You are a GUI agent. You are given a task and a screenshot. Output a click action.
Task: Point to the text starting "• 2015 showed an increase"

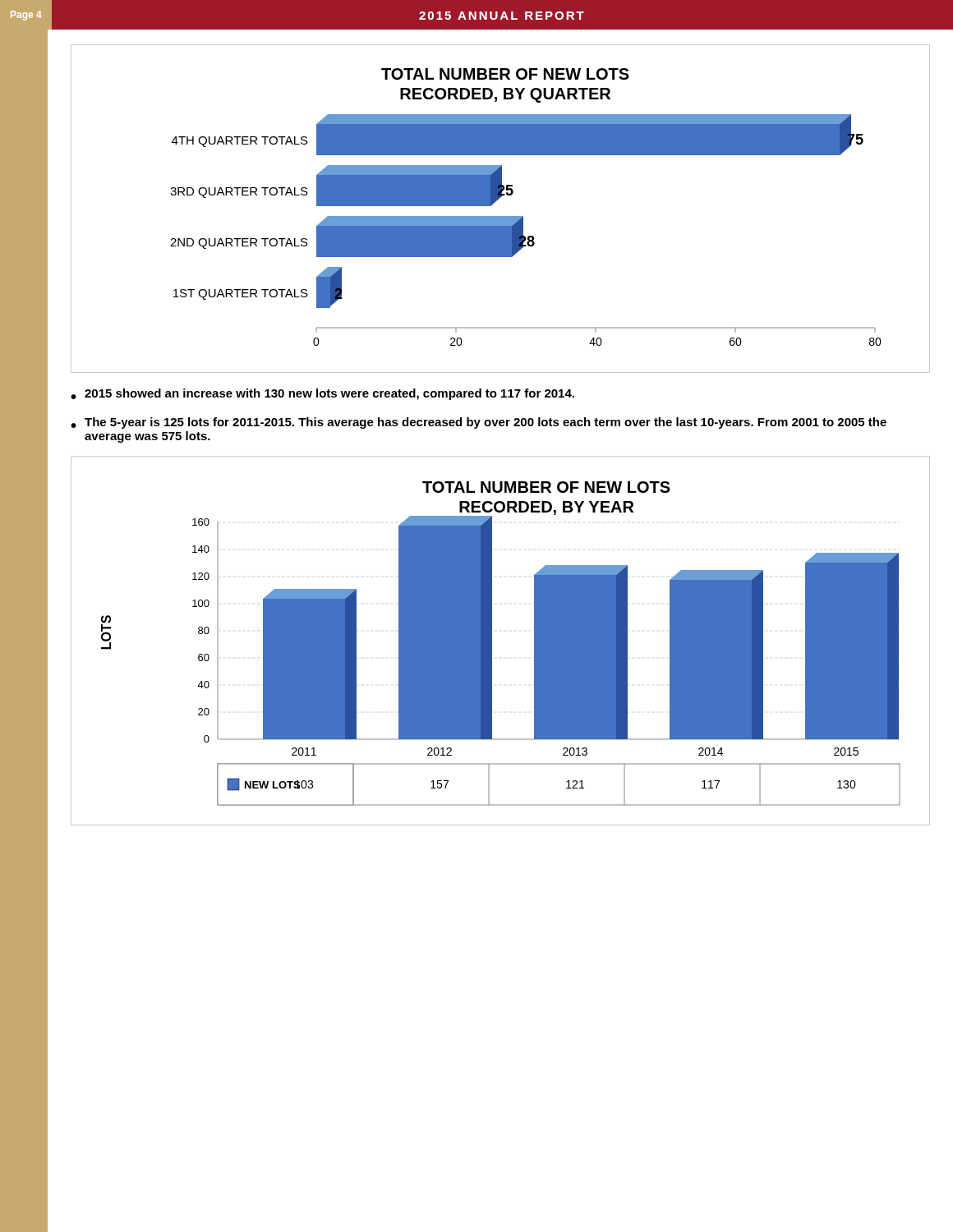pos(323,395)
